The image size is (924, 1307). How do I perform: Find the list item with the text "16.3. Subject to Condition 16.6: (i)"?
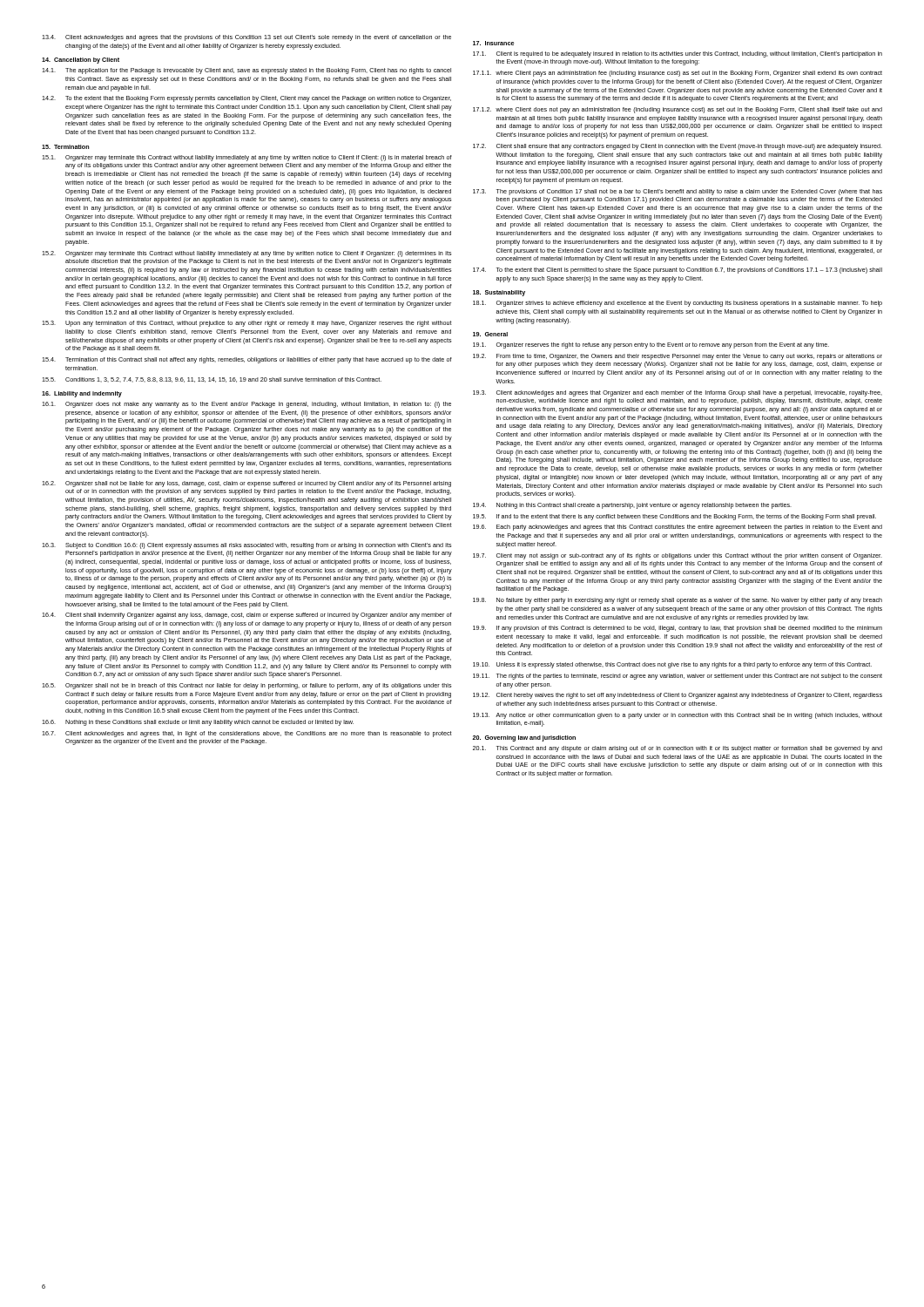pos(247,575)
